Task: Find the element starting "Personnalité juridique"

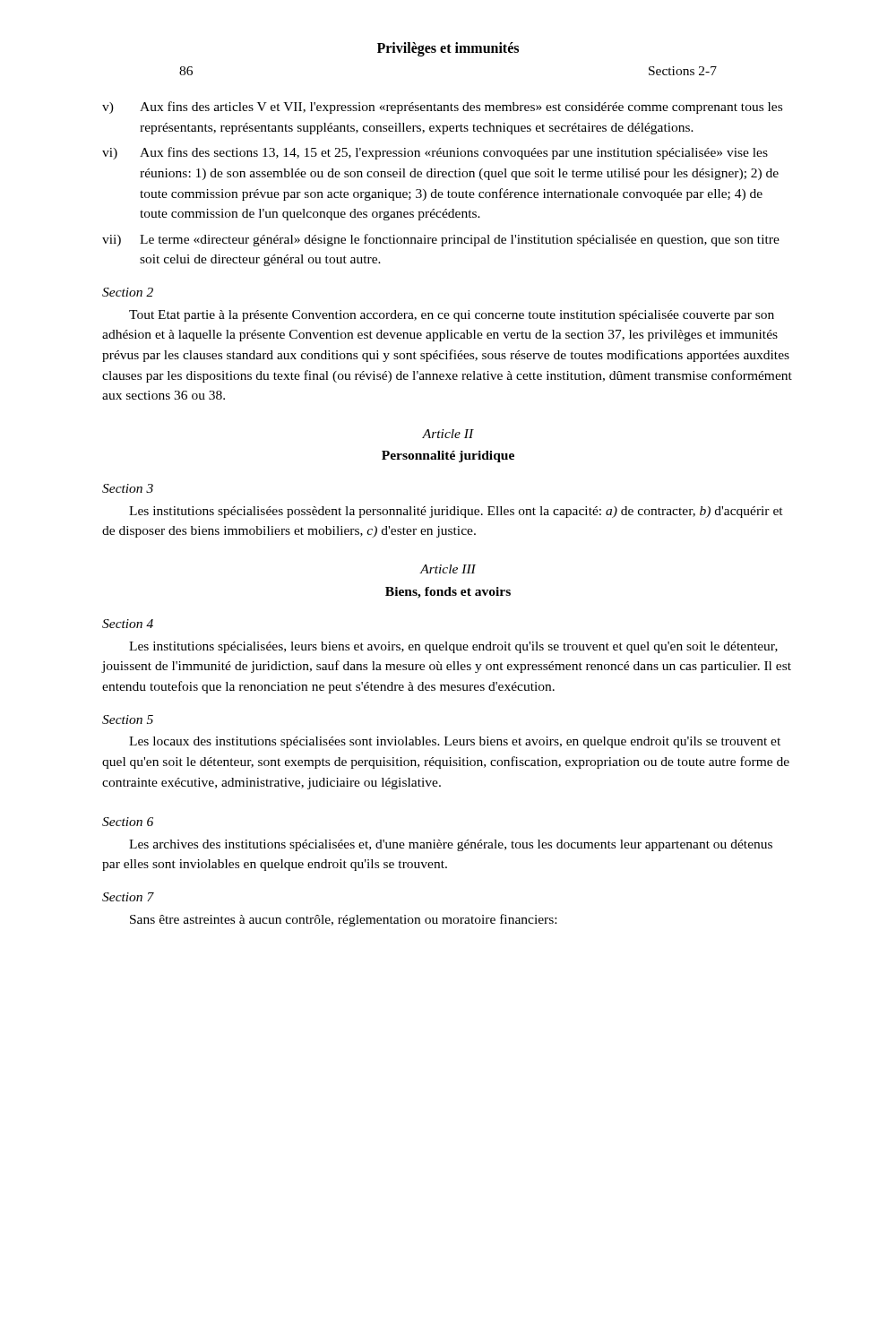Action: coord(448,455)
